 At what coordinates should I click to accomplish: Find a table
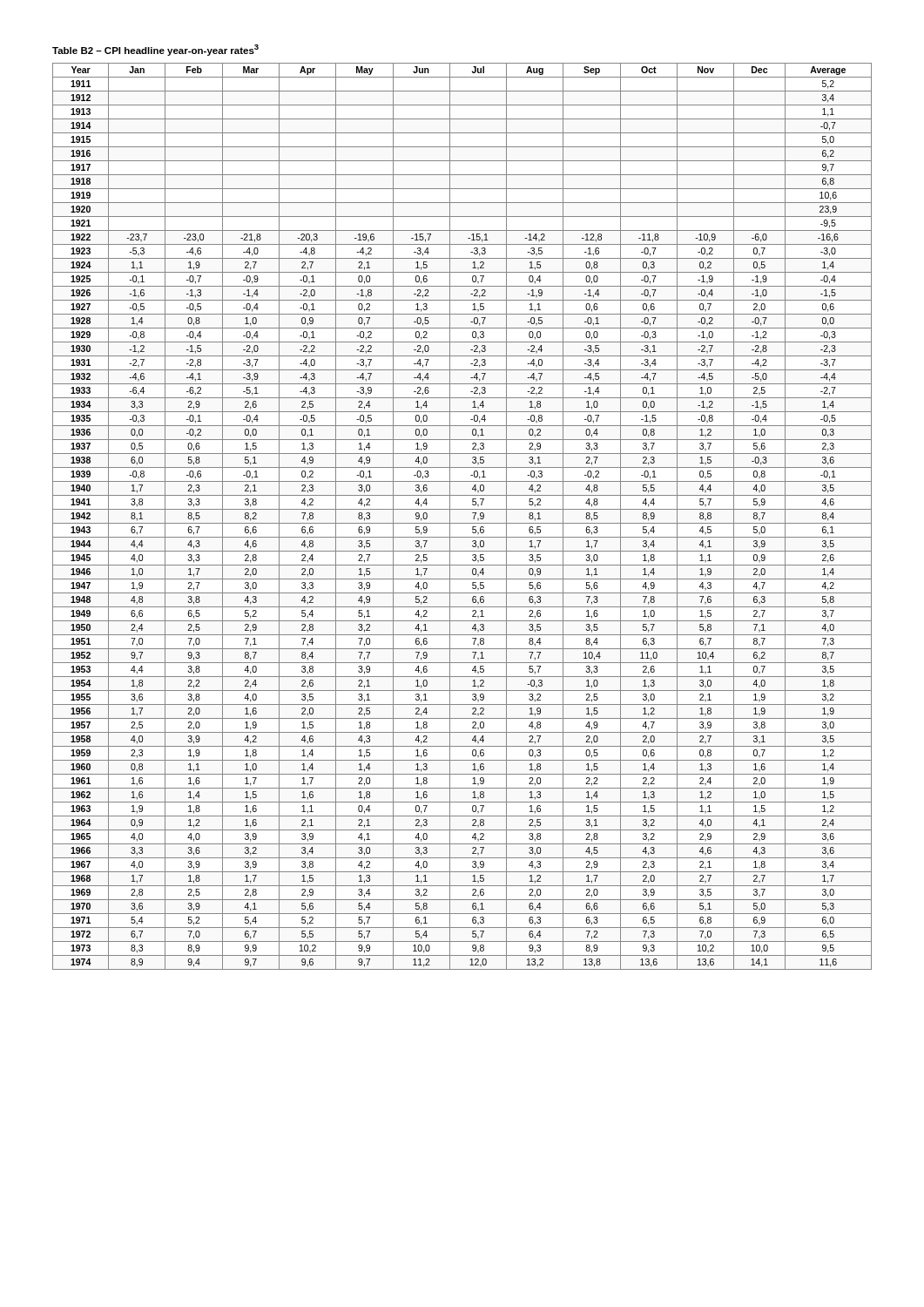pyautogui.click(x=462, y=516)
